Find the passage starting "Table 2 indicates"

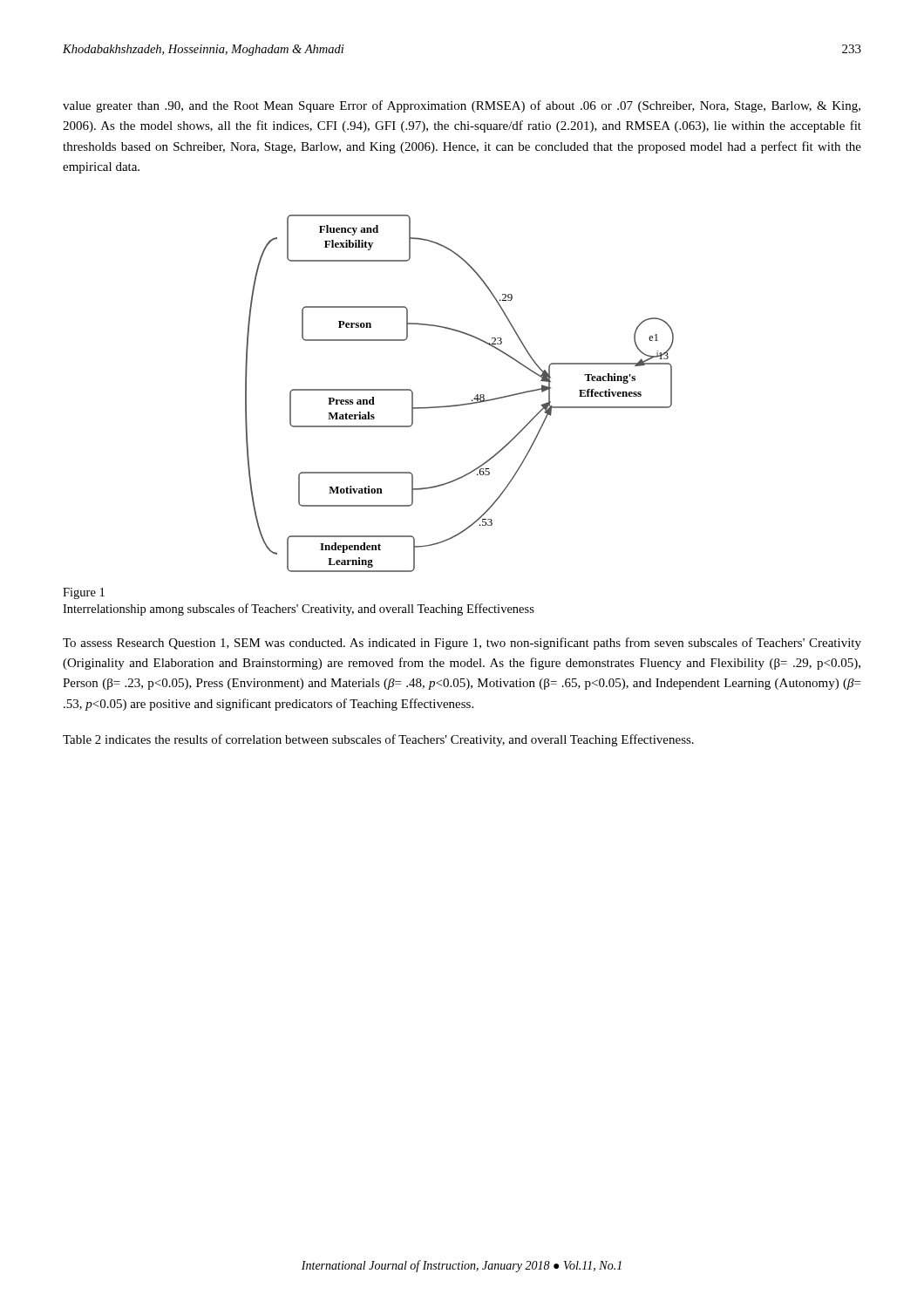[x=379, y=739]
